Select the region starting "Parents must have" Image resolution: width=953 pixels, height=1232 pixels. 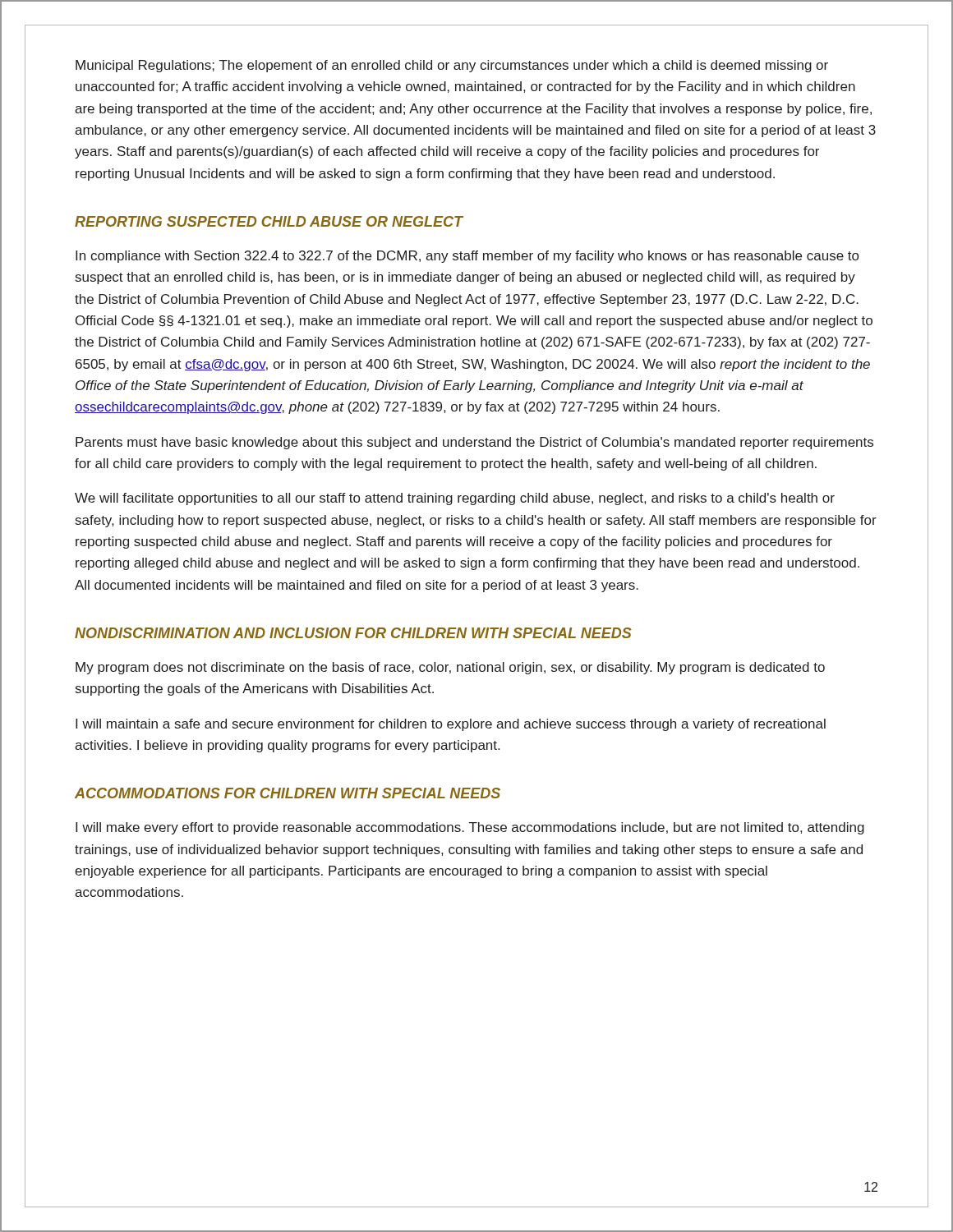[476, 453]
